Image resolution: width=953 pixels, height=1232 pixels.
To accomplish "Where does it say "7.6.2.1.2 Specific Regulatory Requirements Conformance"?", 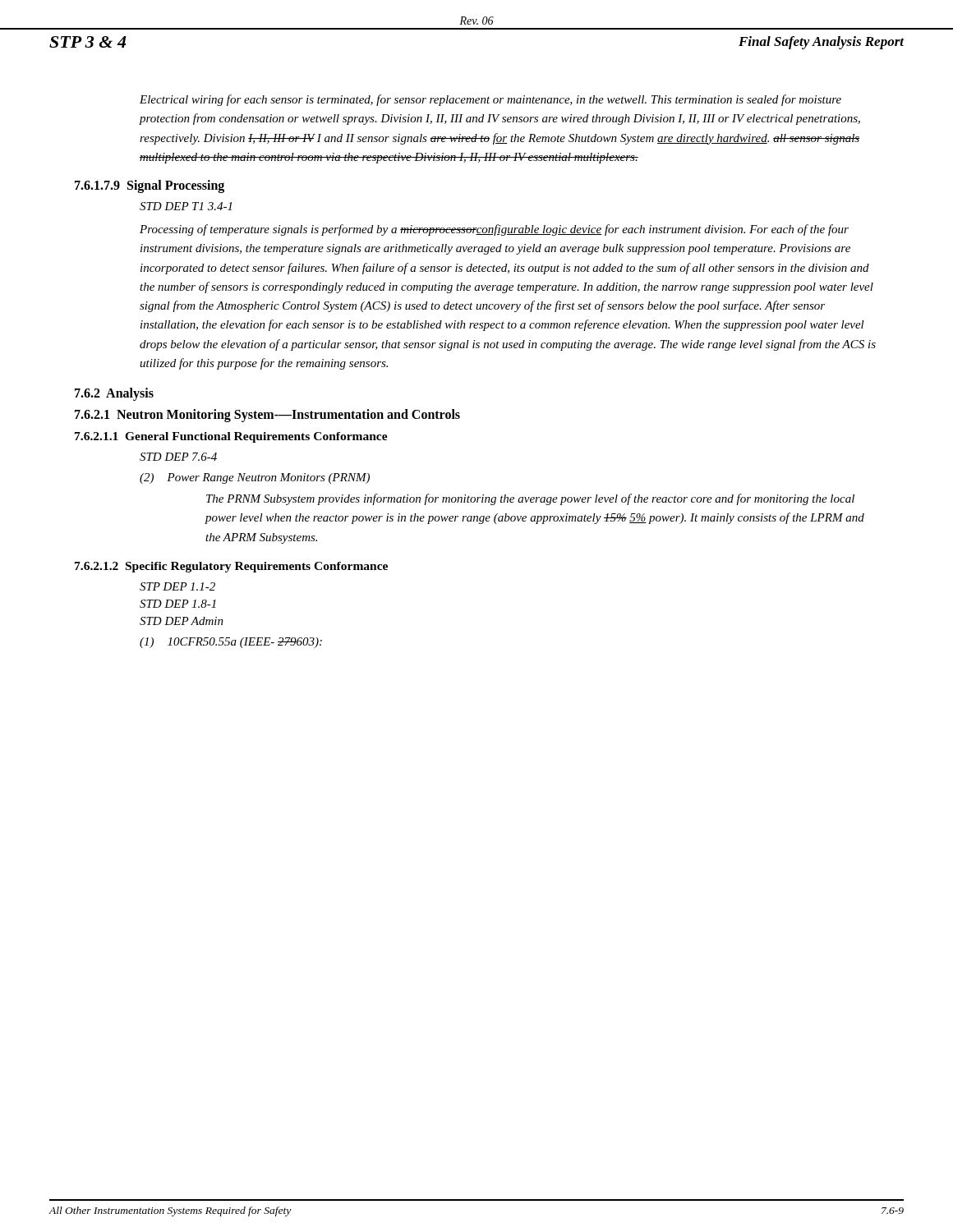I will 231,565.
